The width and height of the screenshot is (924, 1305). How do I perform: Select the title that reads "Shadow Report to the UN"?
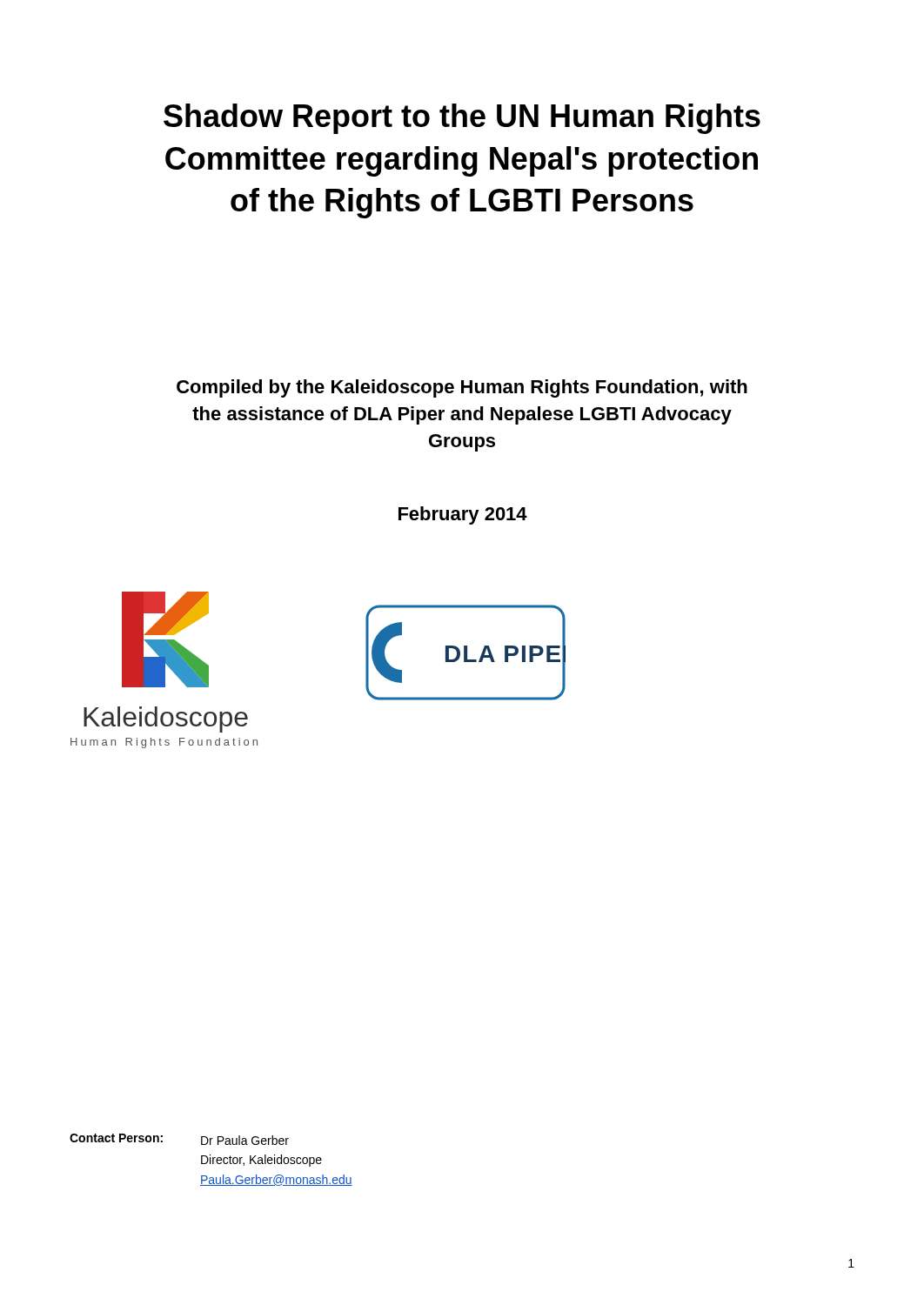pos(462,159)
